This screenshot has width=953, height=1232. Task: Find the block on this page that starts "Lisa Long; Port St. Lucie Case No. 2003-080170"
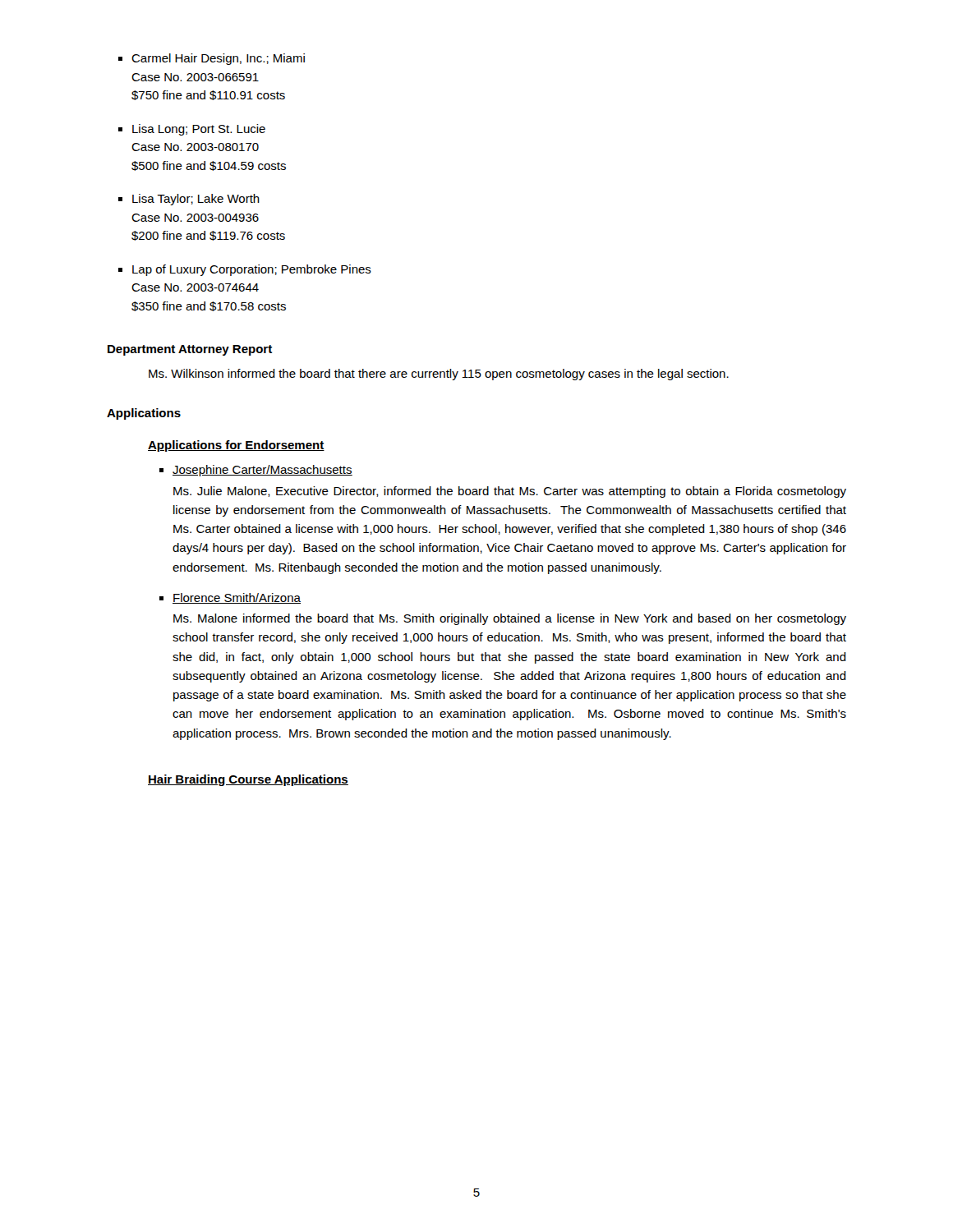199,130
